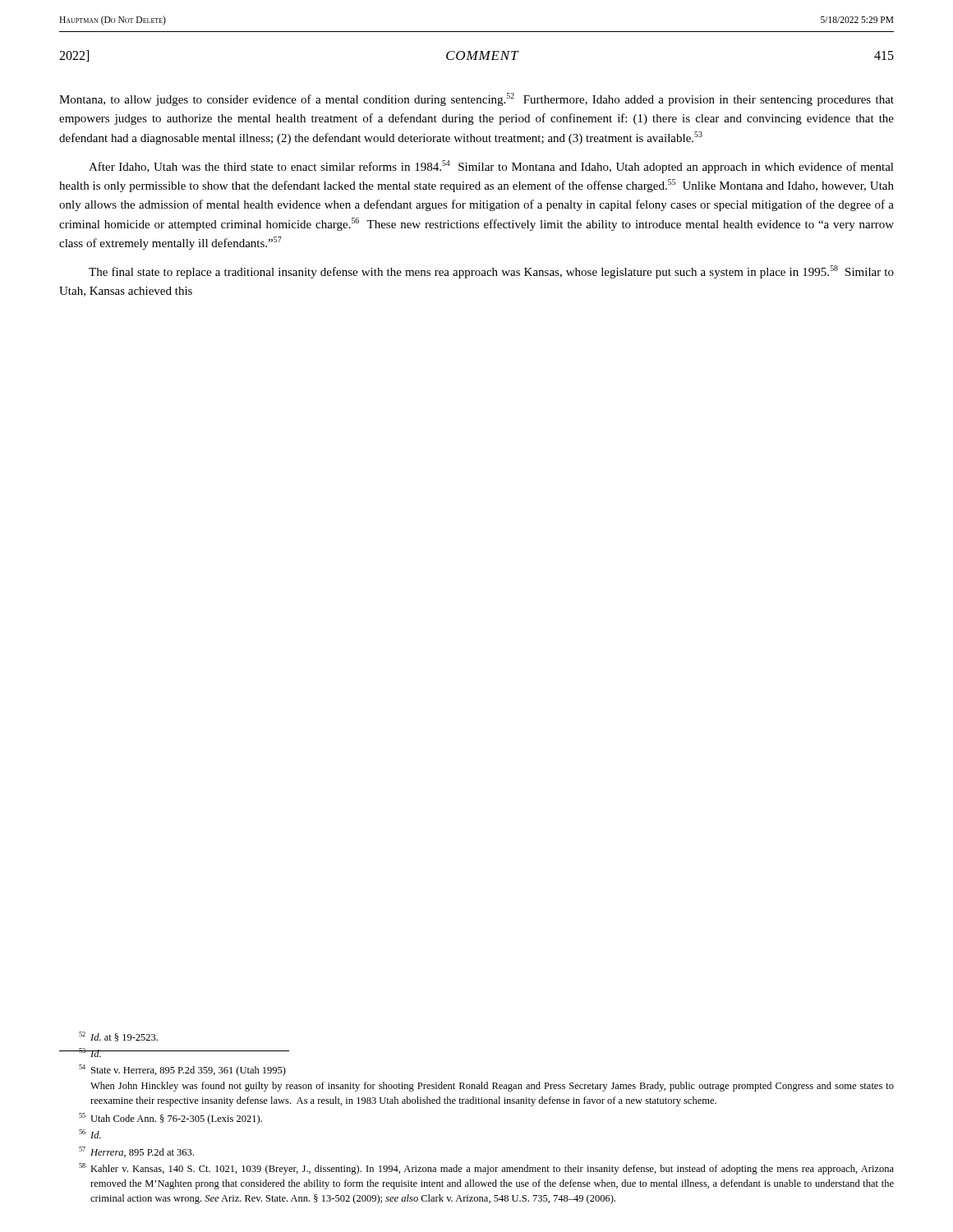Find the text block with the text "After Idaho, Utah was"
This screenshot has height=1232, width=953.
(x=476, y=205)
